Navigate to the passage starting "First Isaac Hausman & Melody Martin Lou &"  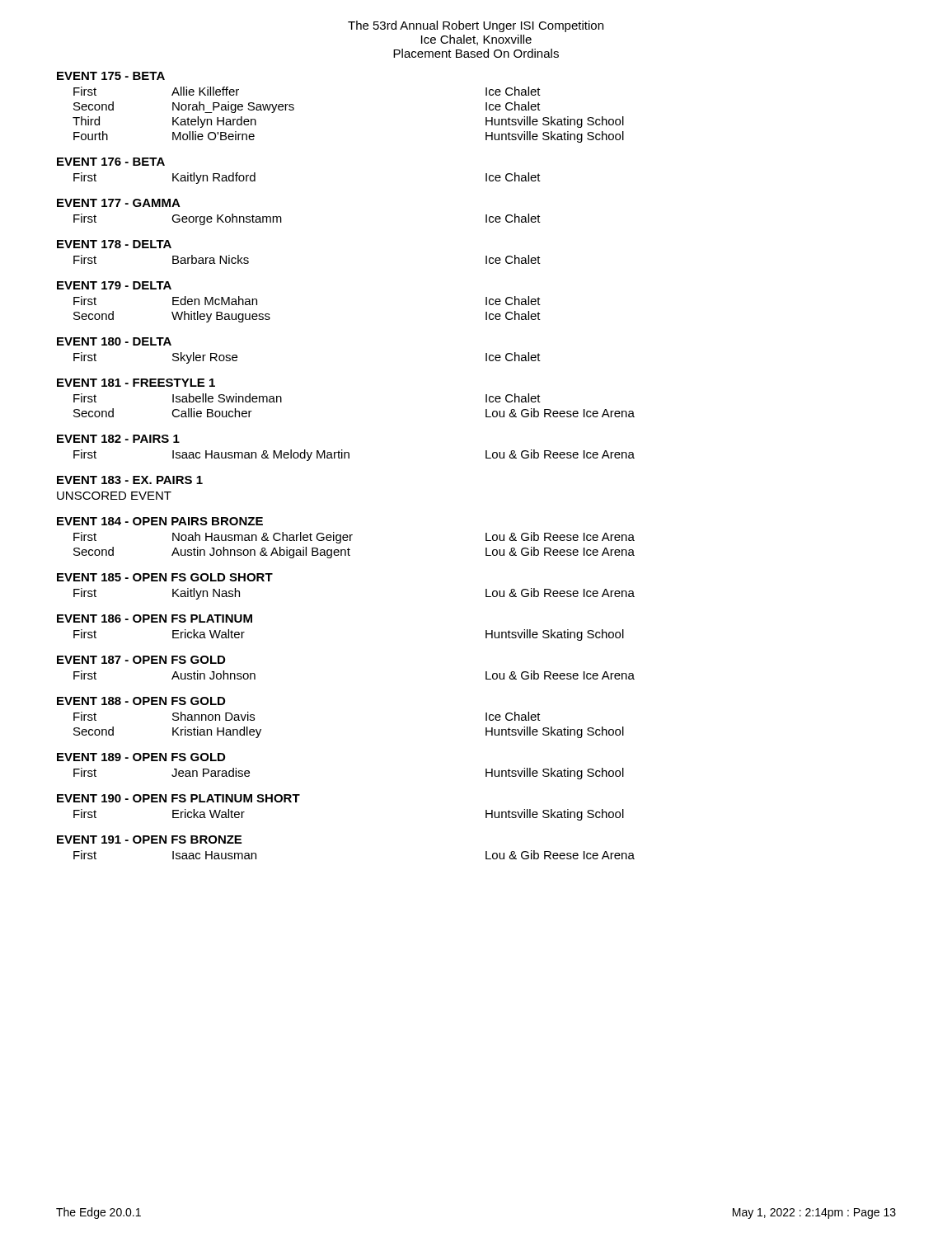pyautogui.click(x=476, y=454)
